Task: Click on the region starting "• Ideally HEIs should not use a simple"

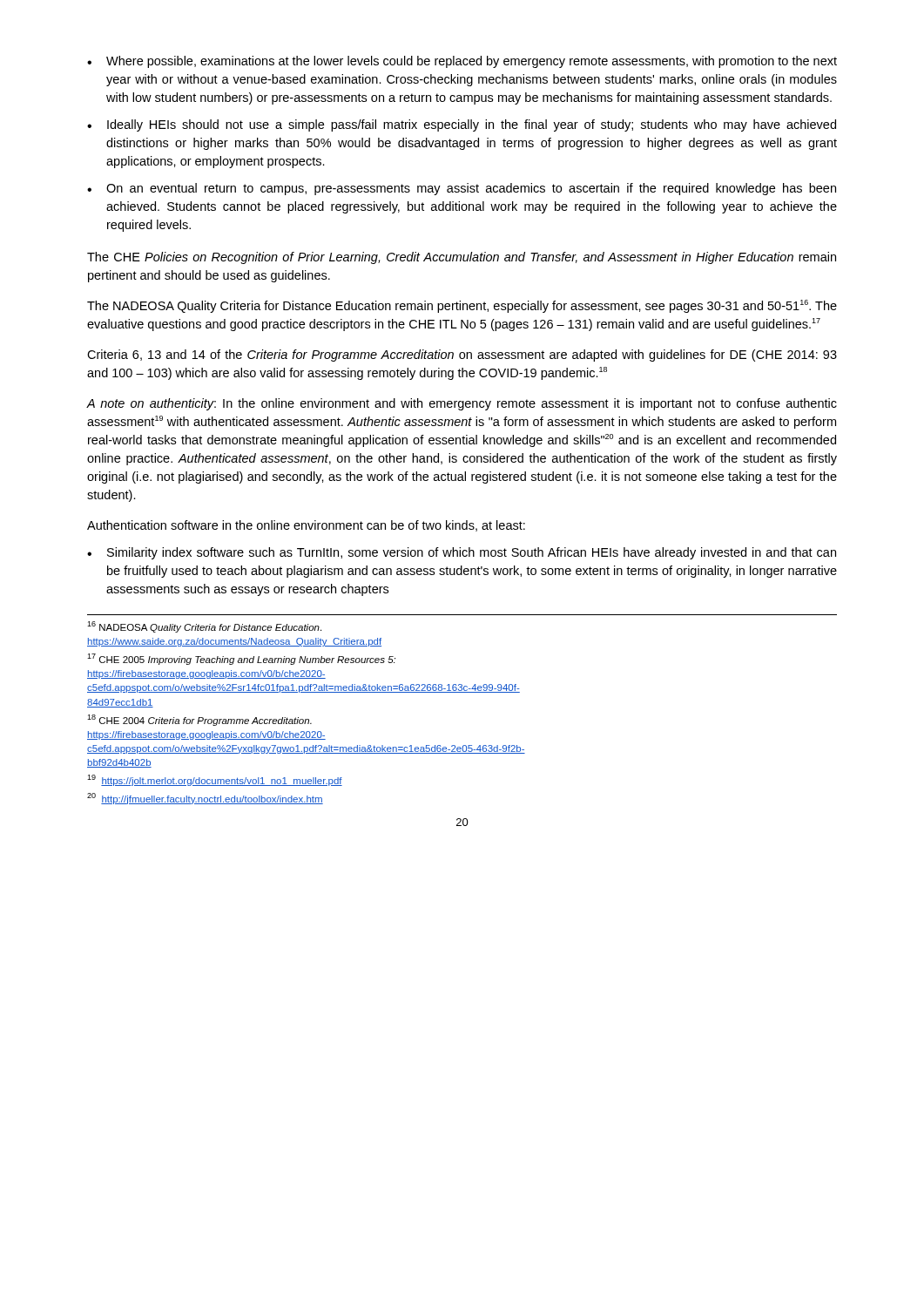Action: coord(462,143)
